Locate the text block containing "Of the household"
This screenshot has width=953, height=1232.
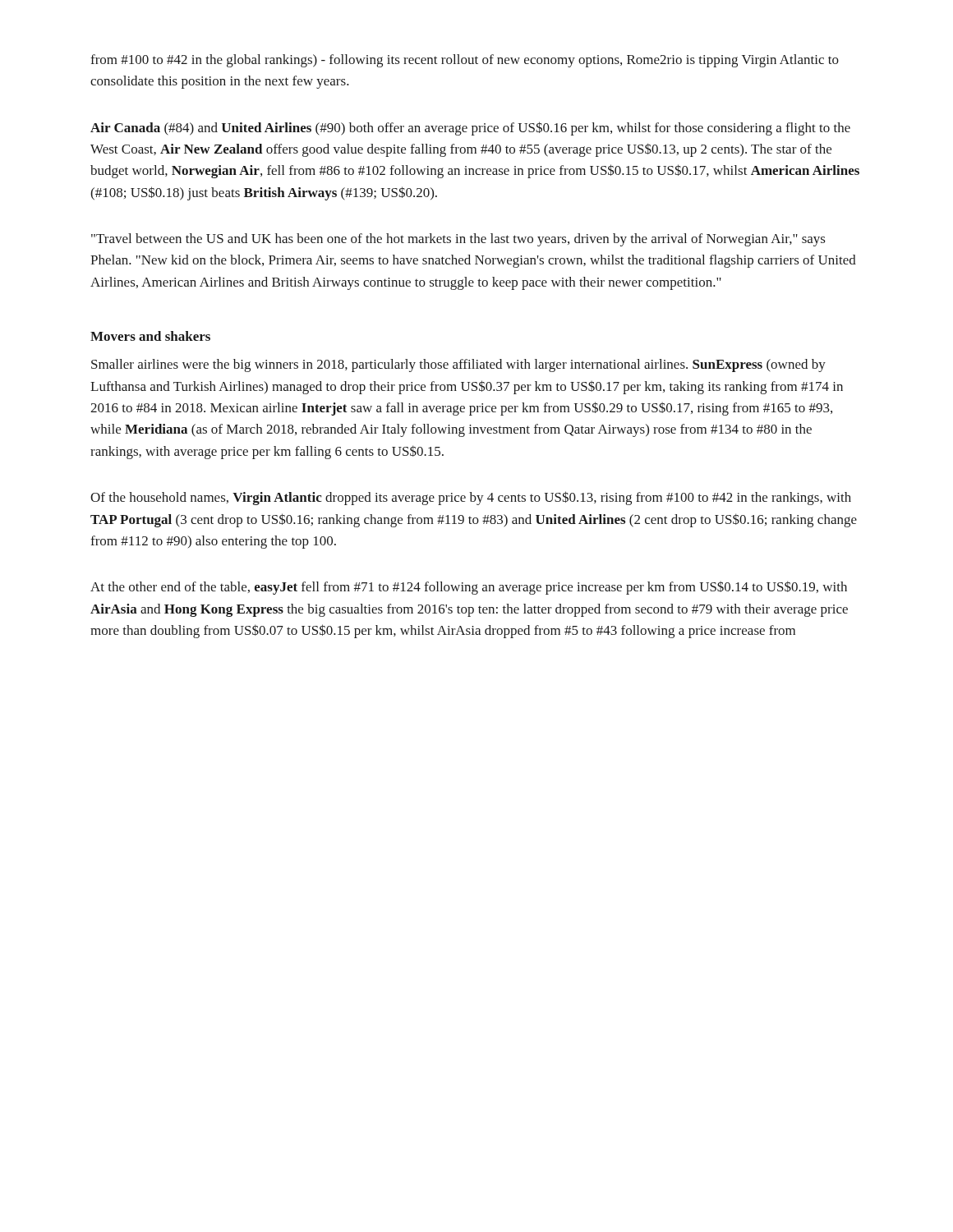coord(474,519)
